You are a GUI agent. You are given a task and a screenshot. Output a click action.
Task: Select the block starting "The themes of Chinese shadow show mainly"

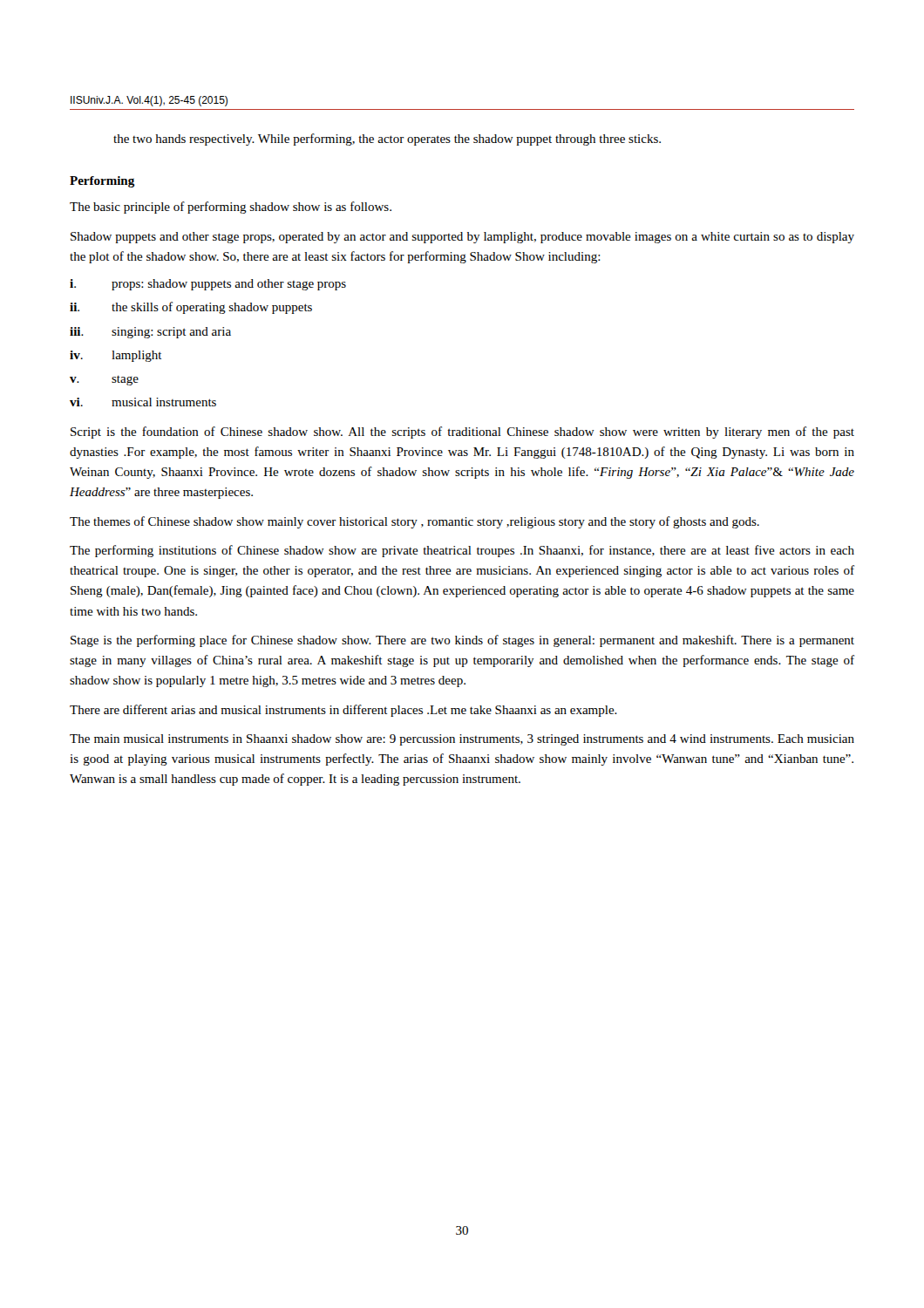tap(415, 521)
